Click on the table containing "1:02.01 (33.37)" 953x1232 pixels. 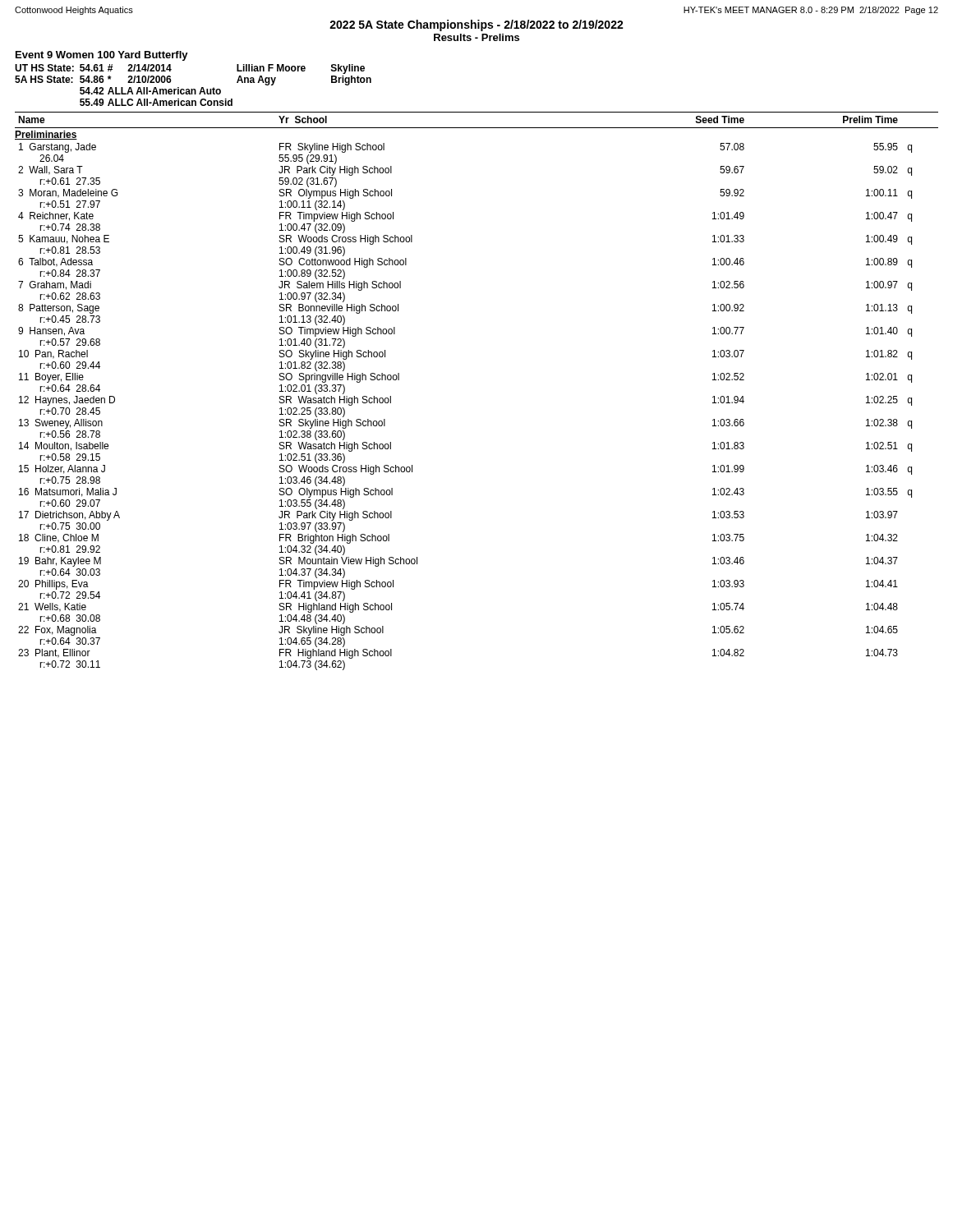[x=476, y=391]
